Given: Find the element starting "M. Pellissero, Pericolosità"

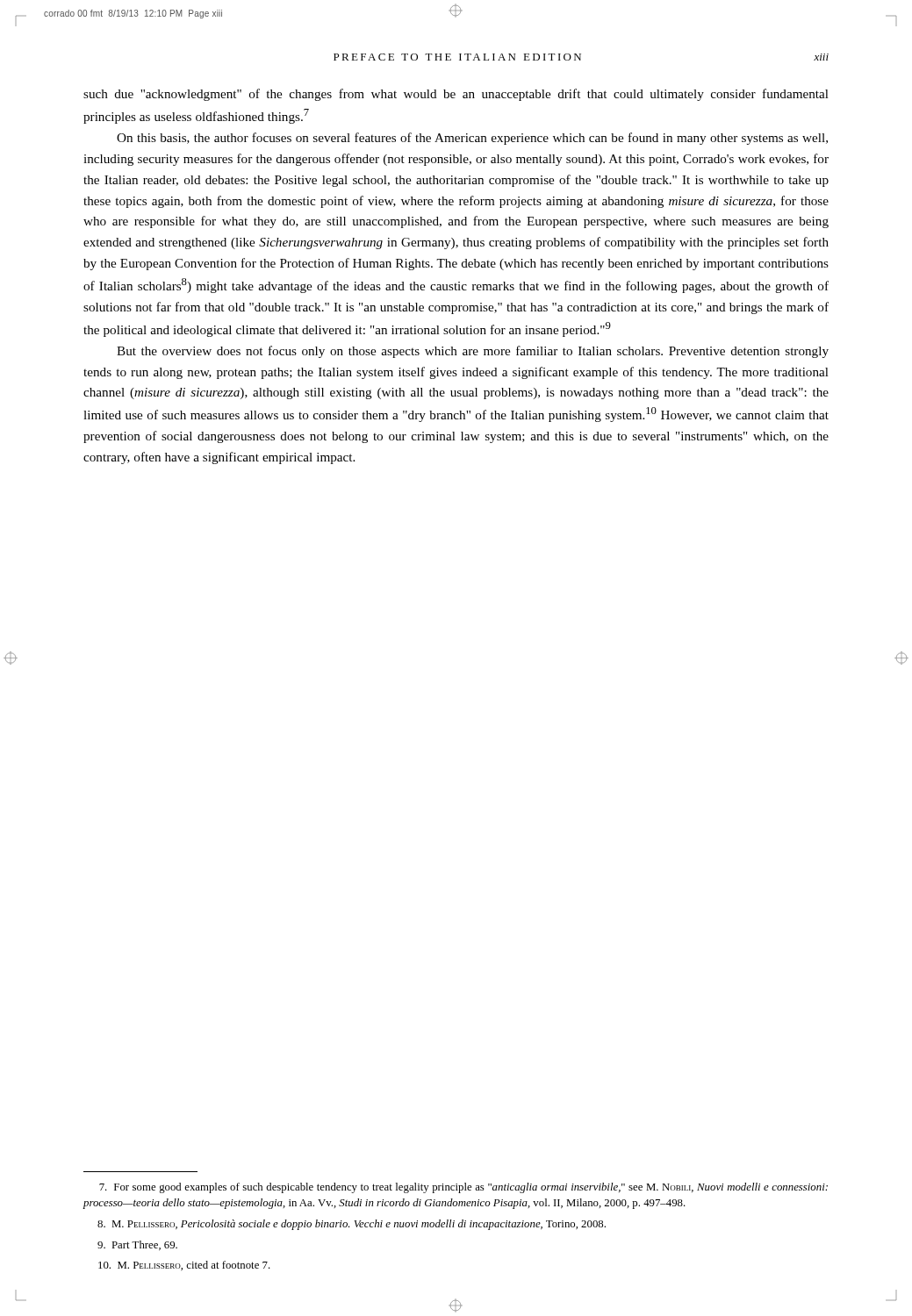Looking at the screenshot, I should [345, 1224].
